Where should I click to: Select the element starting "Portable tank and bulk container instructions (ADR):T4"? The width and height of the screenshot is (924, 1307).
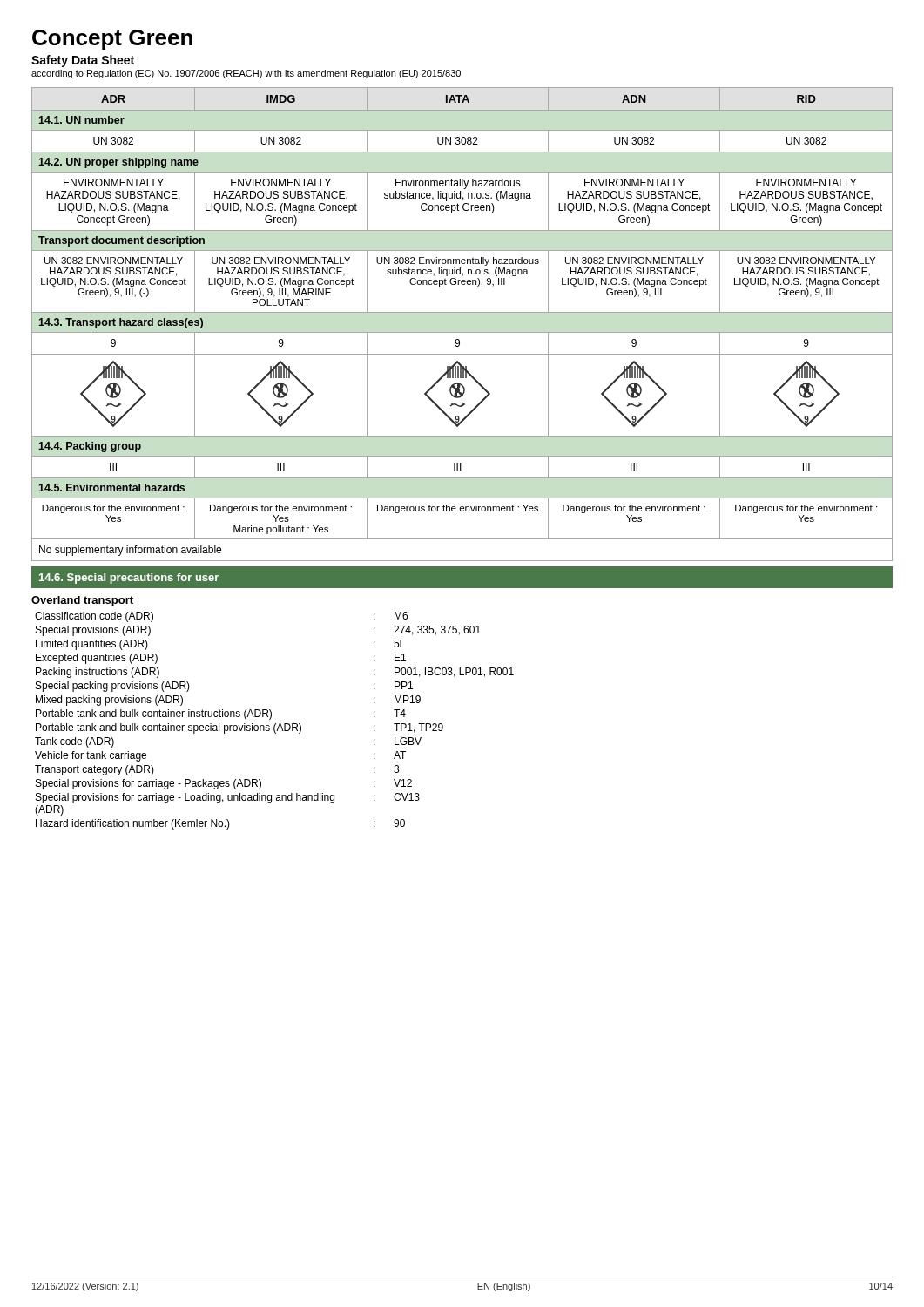pos(221,714)
